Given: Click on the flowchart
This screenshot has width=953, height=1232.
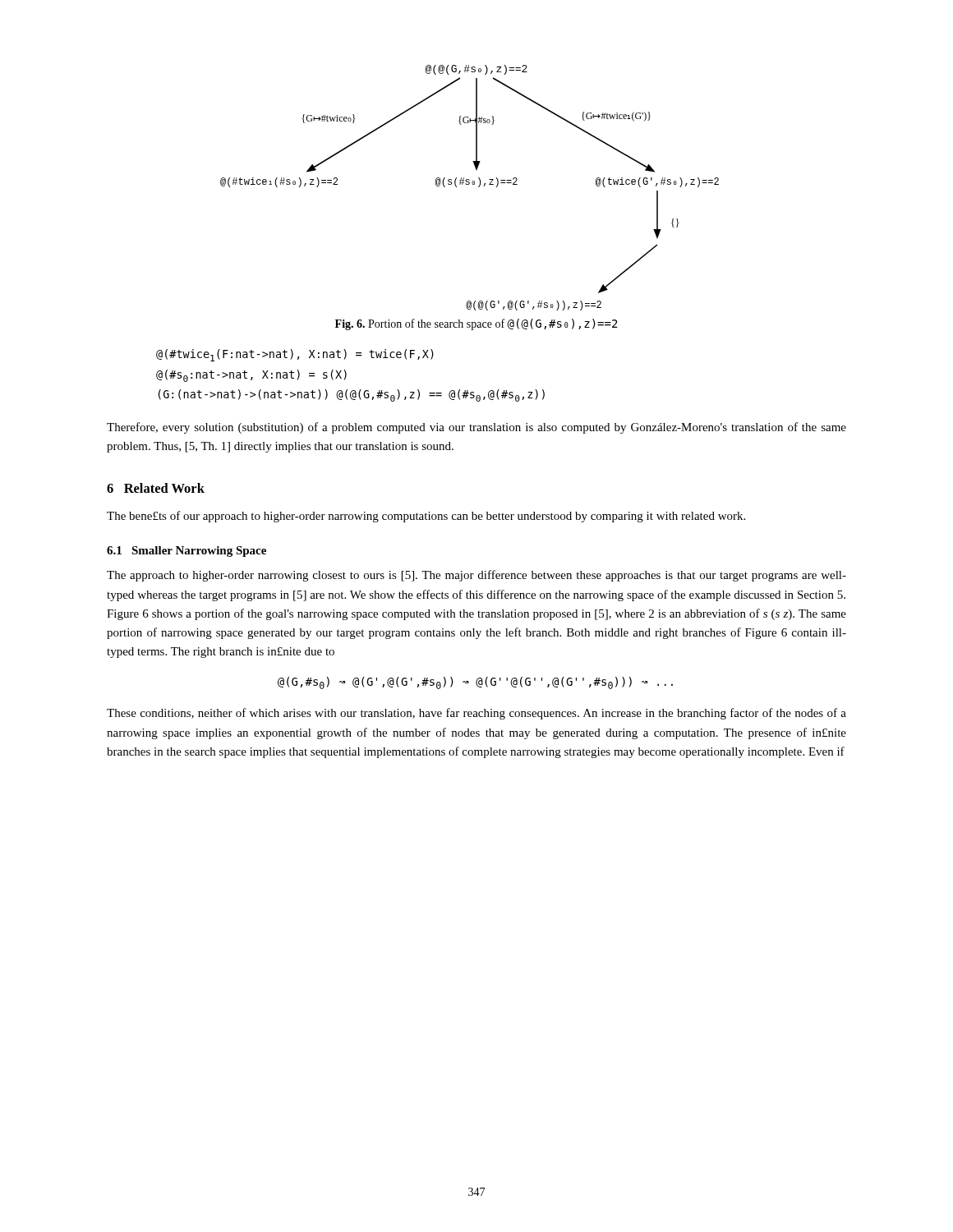Looking at the screenshot, I should click(476, 181).
